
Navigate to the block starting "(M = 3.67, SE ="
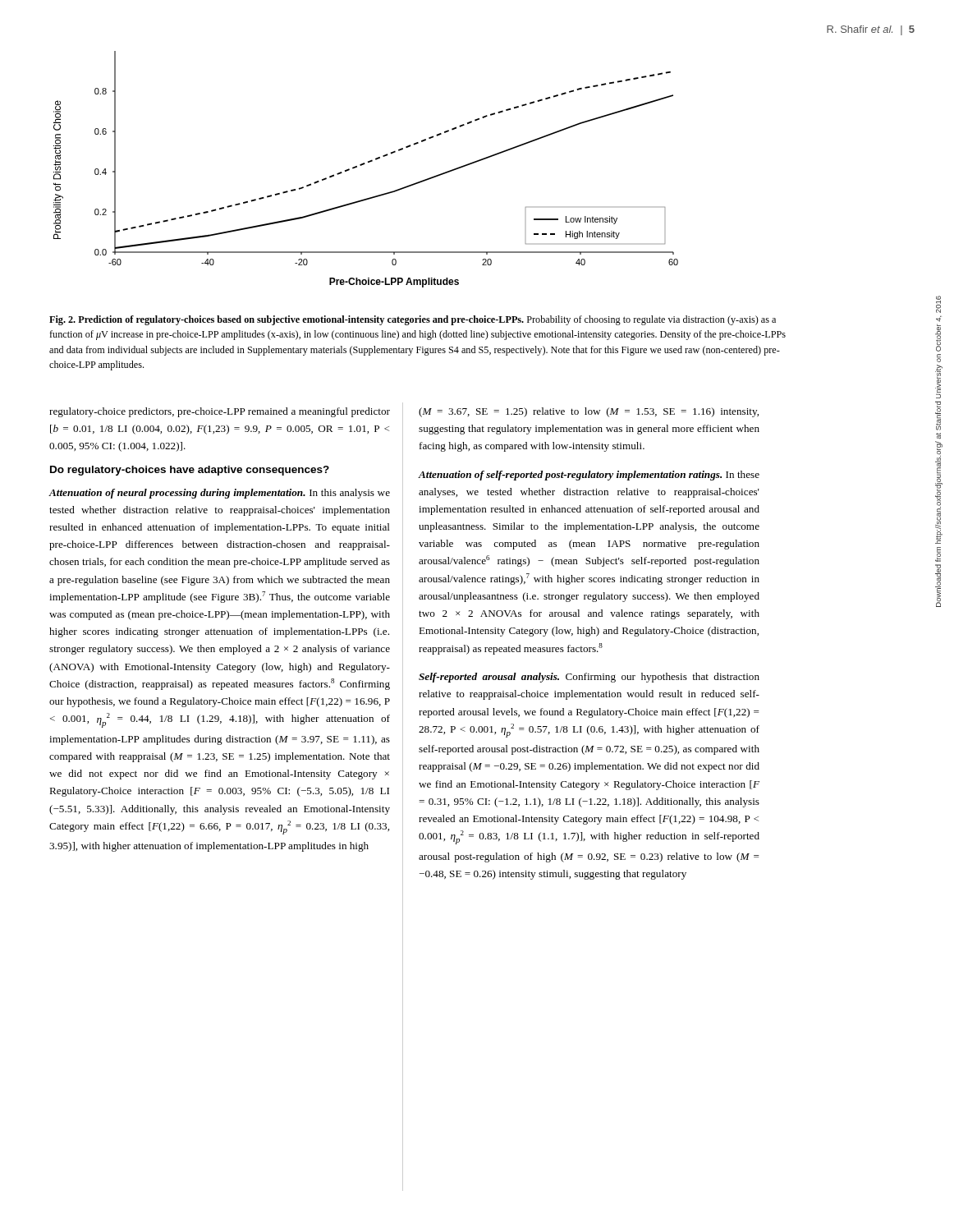(x=589, y=642)
